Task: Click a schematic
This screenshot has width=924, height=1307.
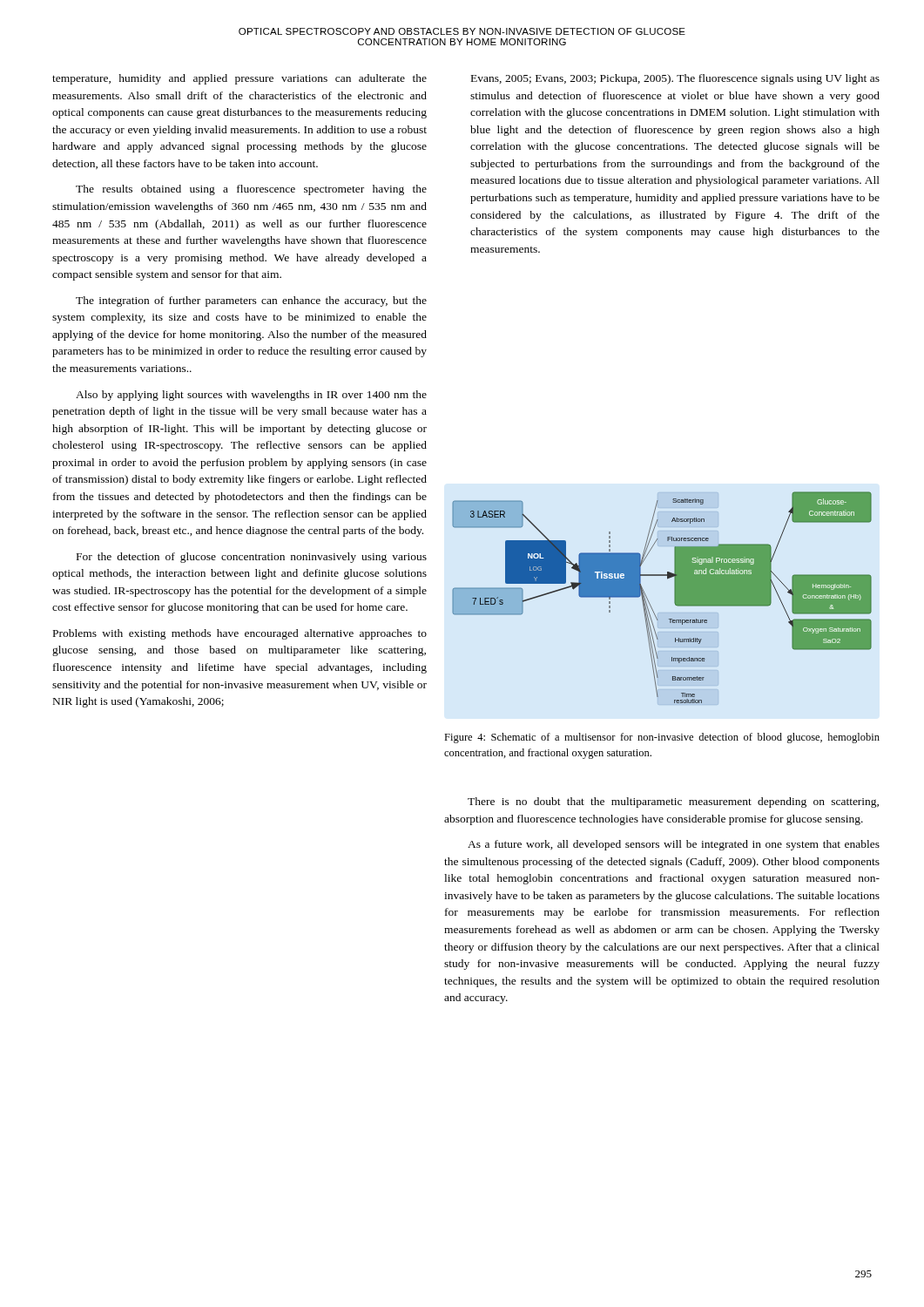Action: pyautogui.click(x=662, y=603)
